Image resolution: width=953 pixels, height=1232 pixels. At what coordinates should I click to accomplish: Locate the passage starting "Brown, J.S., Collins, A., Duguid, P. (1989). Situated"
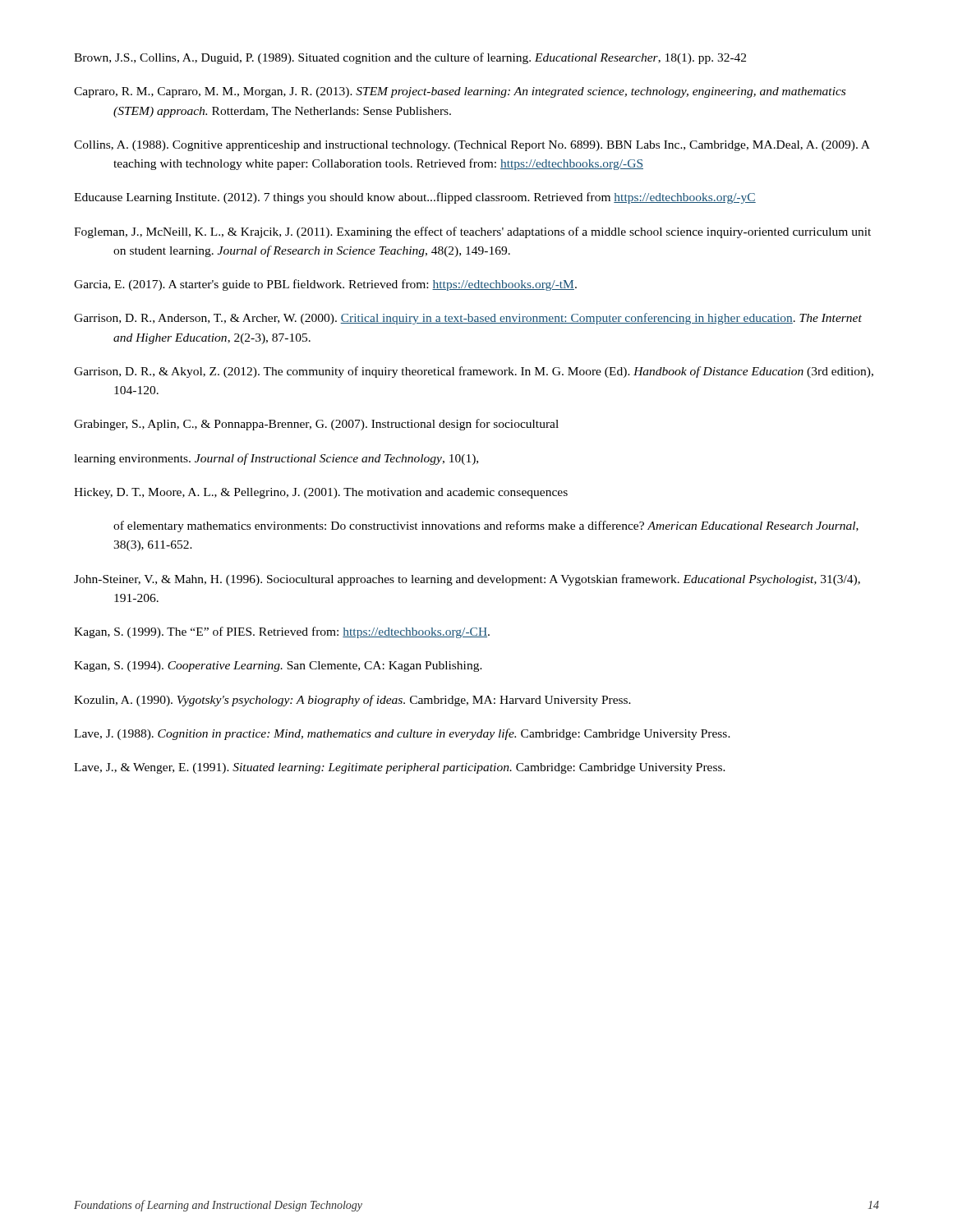[410, 57]
